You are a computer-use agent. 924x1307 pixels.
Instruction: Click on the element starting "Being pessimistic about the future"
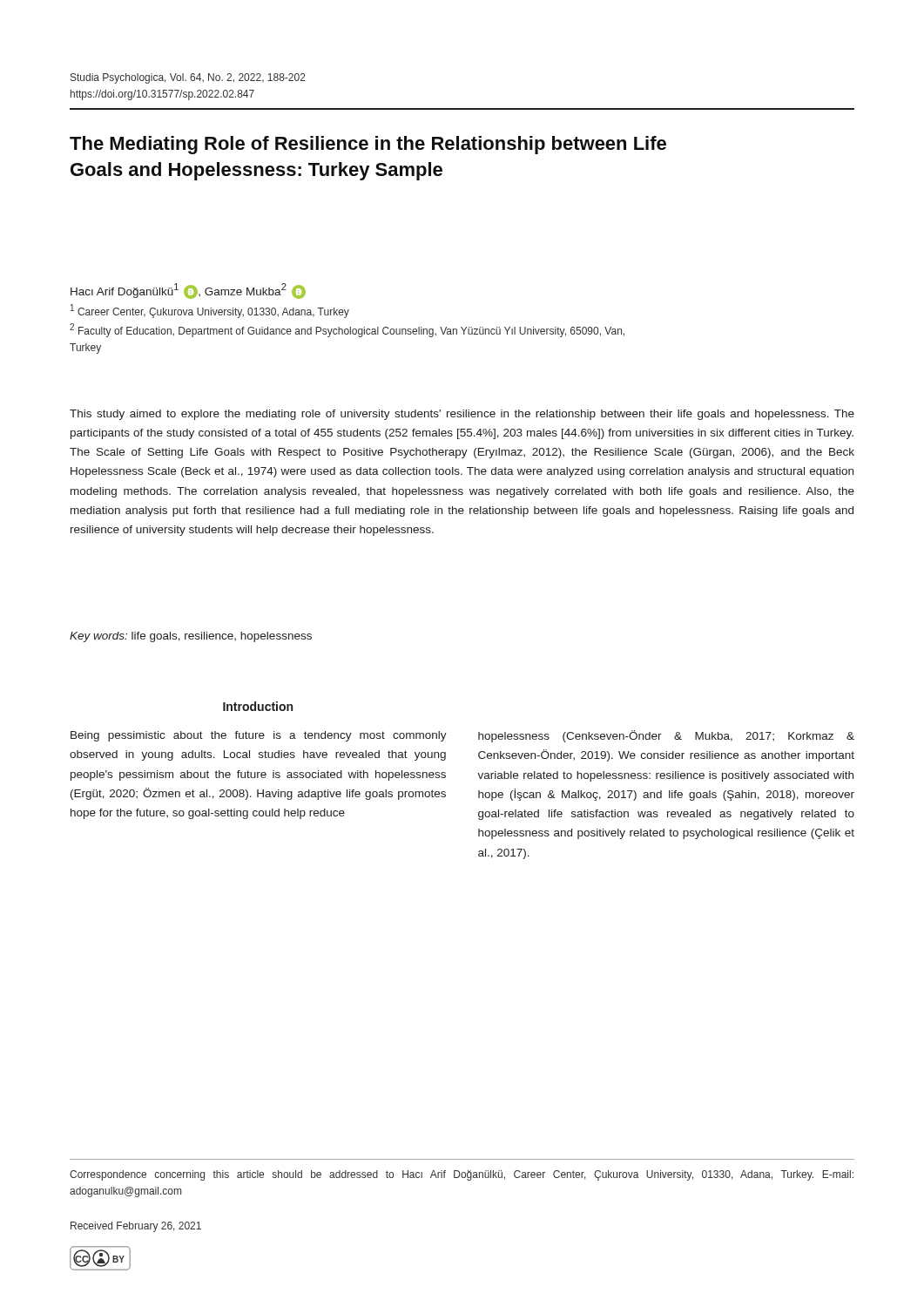(x=258, y=774)
